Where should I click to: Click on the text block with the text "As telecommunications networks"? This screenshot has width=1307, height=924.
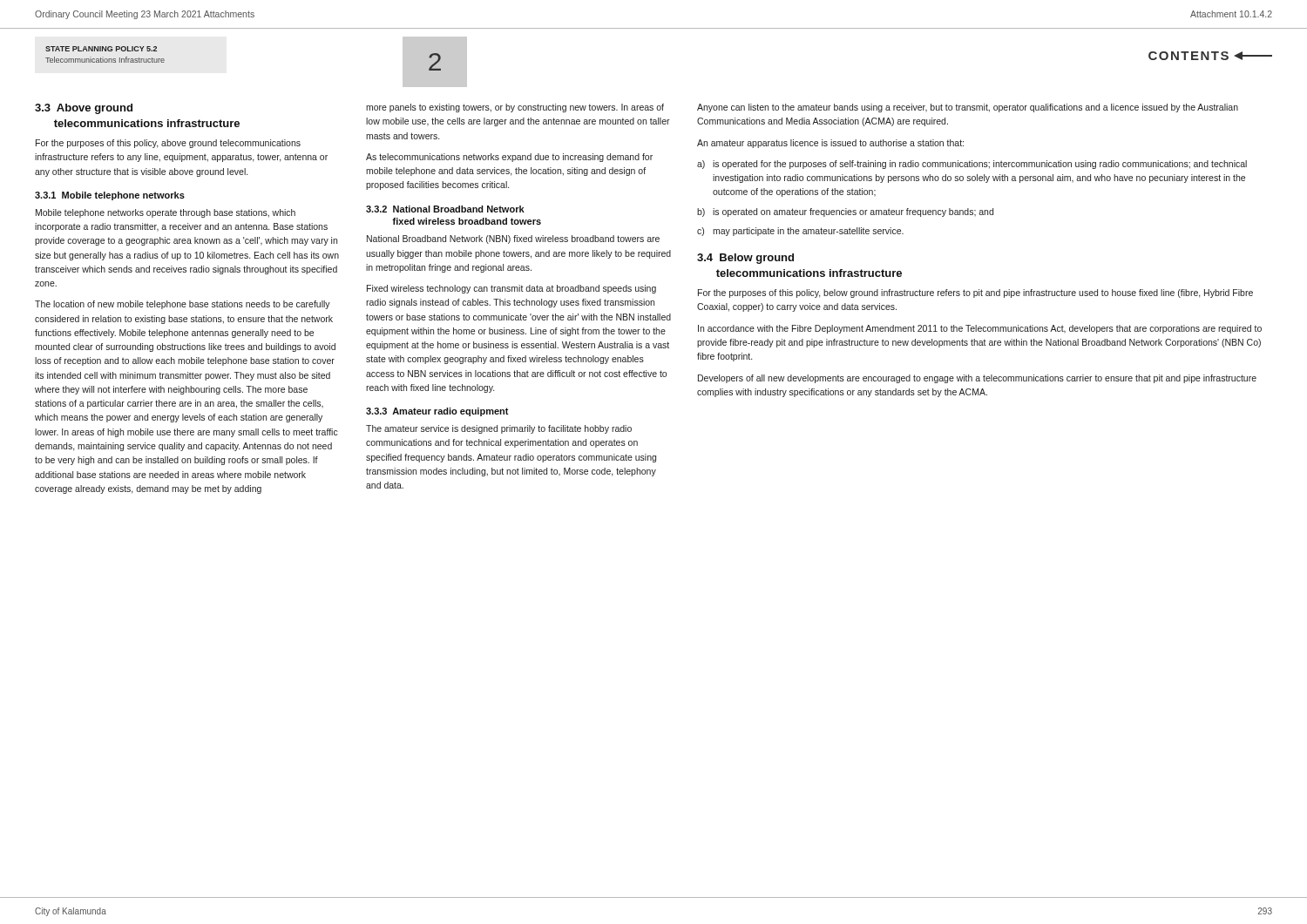(509, 171)
